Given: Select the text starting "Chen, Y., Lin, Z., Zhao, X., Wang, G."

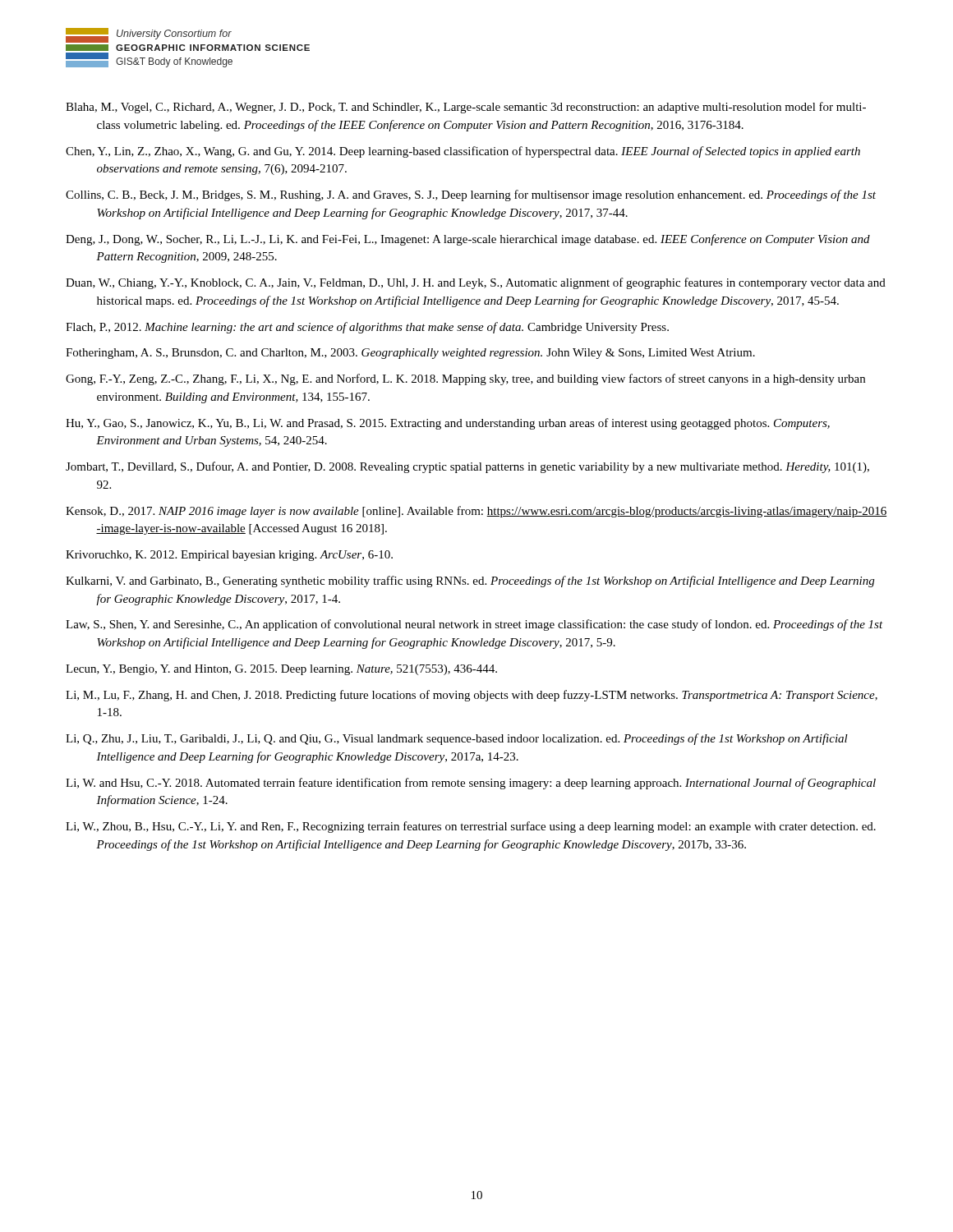Looking at the screenshot, I should 463,160.
